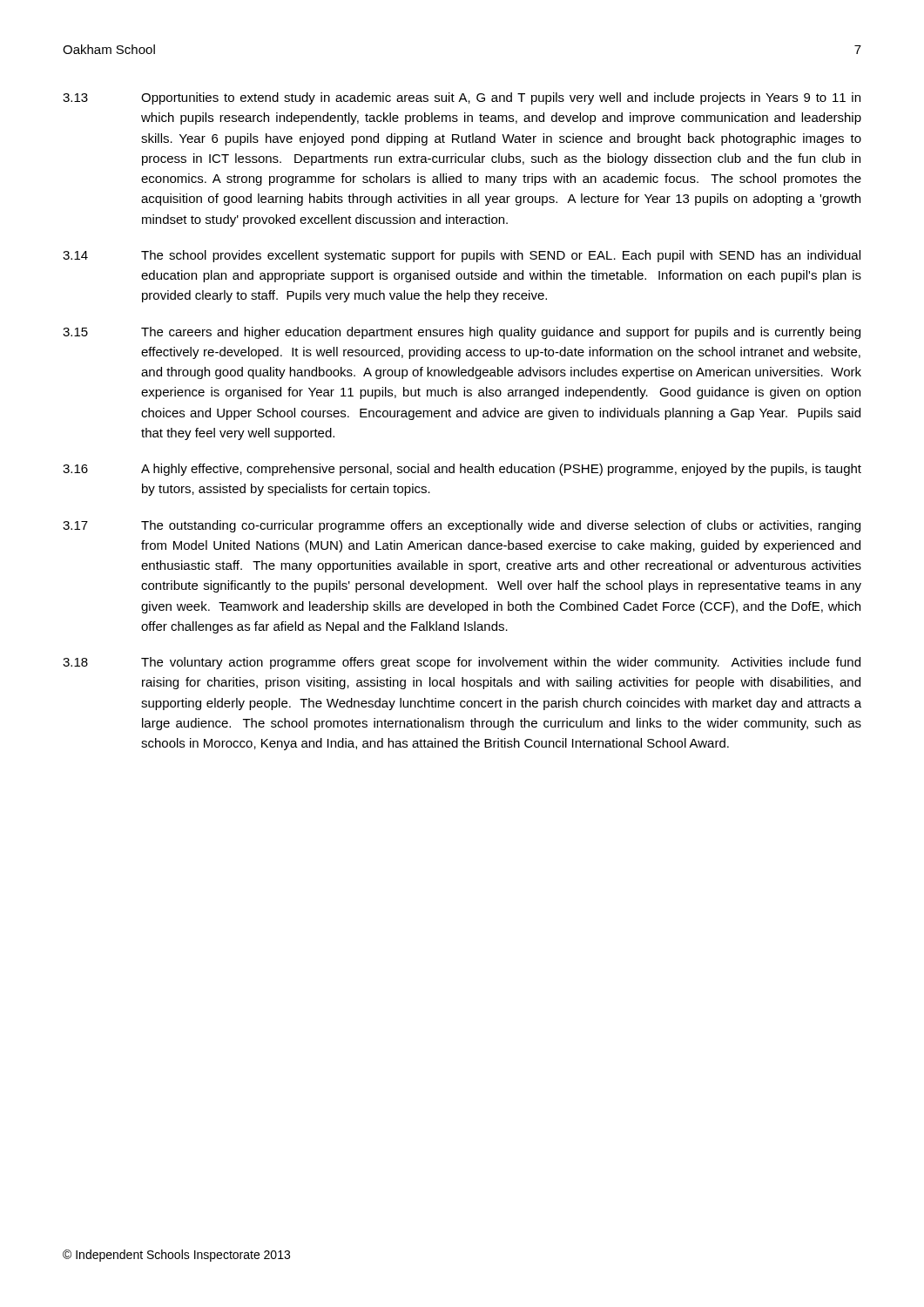Point to the element starting "3.17 The outstanding co-curricular programme offers"
The height and width of the screenshot is (1307, 924).
pyautogui.click(x=462, y=575)
